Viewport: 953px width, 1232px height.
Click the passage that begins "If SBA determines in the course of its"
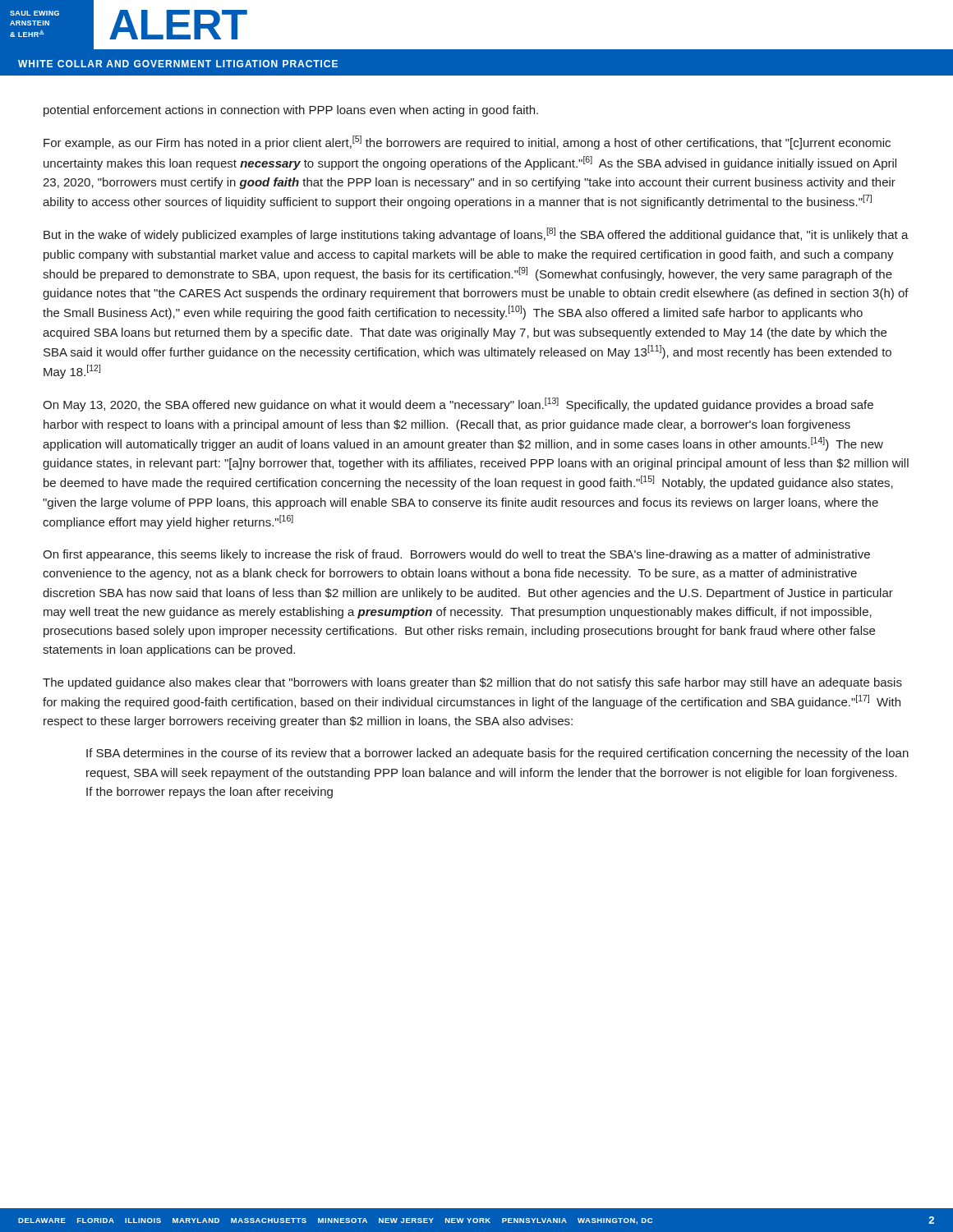[x=497, y=772]
